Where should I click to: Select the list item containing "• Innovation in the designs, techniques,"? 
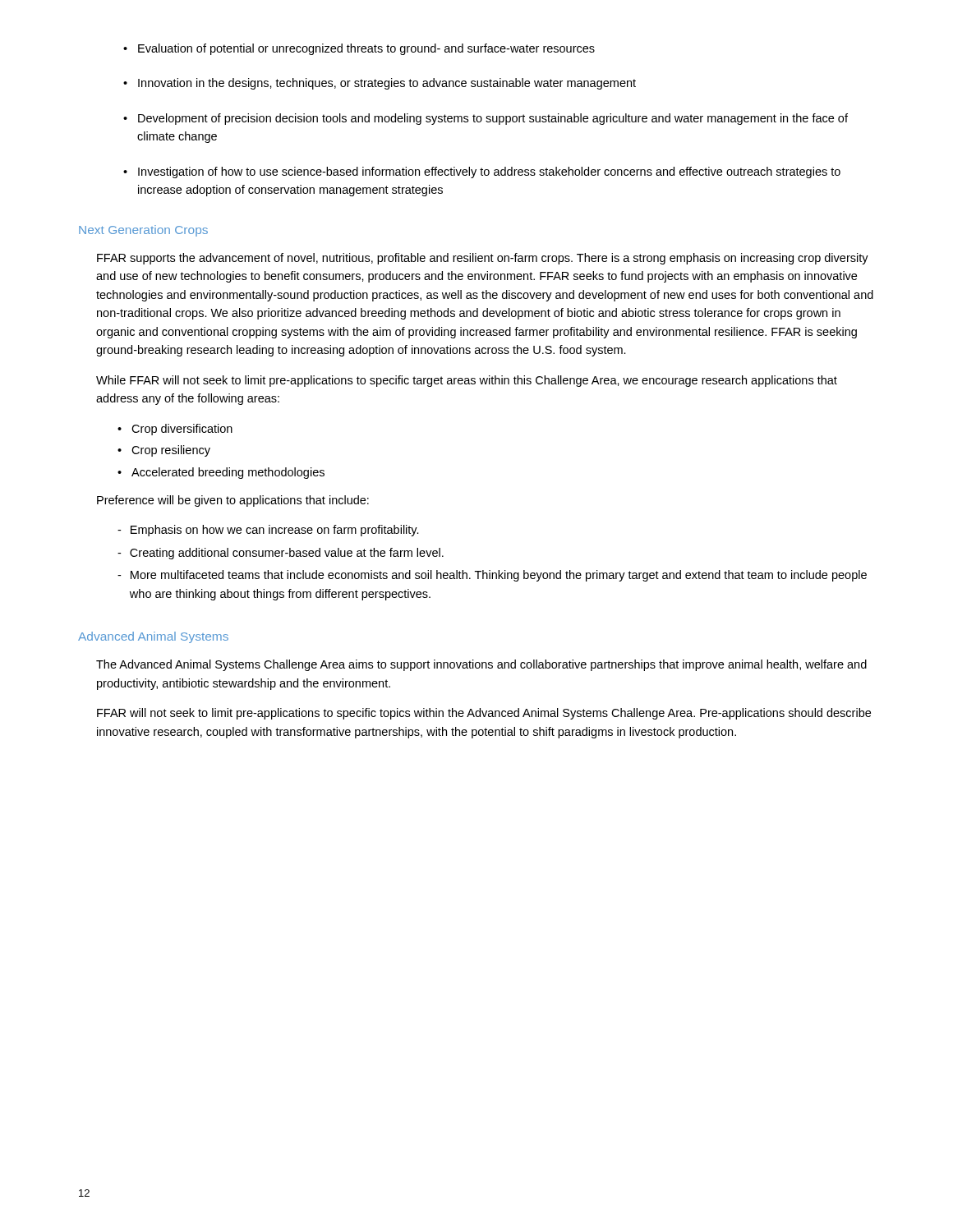click(380, 84)
